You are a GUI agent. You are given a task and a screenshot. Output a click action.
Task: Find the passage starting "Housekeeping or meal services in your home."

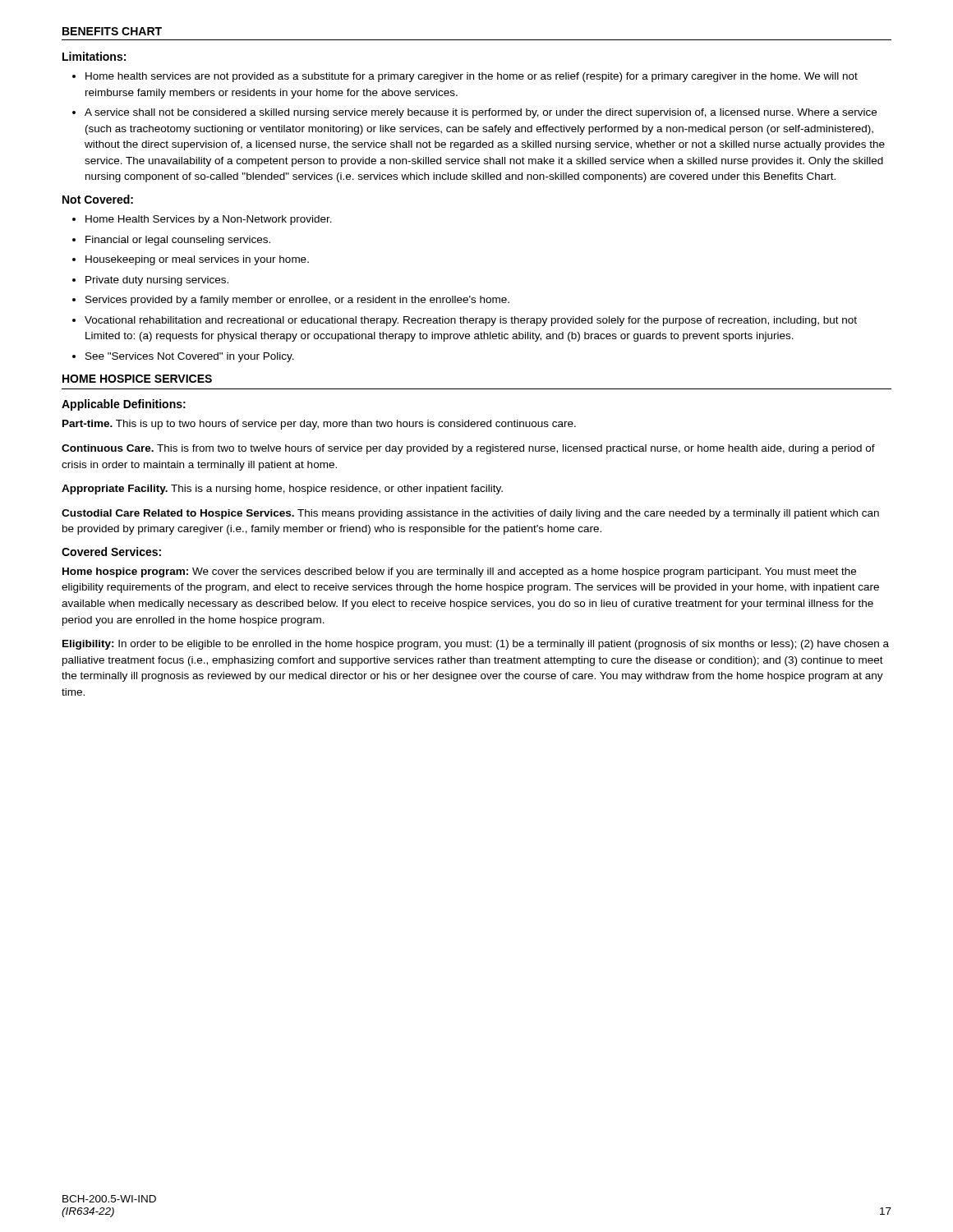[197, 259]
